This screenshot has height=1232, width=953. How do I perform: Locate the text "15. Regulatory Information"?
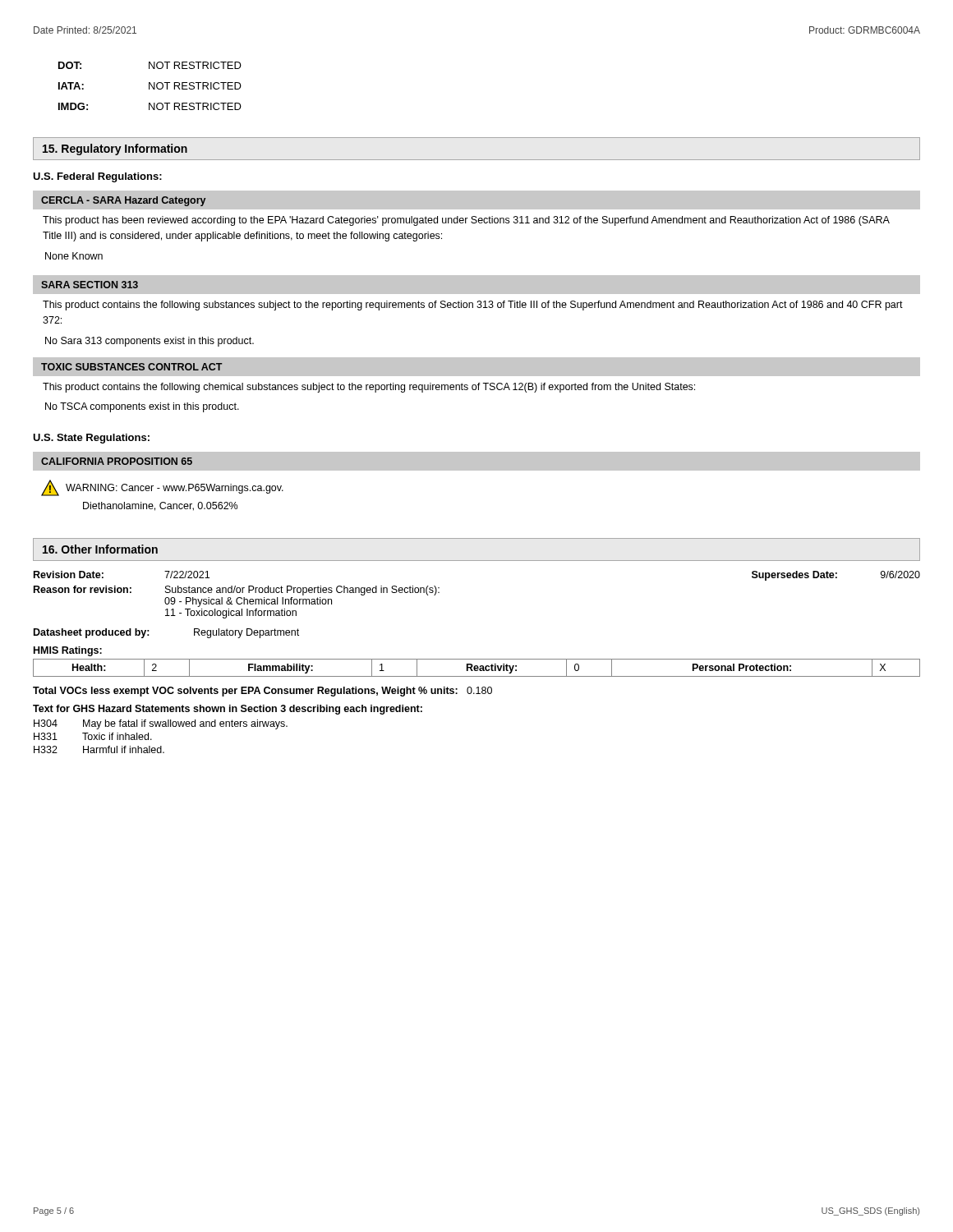point(115,149)
